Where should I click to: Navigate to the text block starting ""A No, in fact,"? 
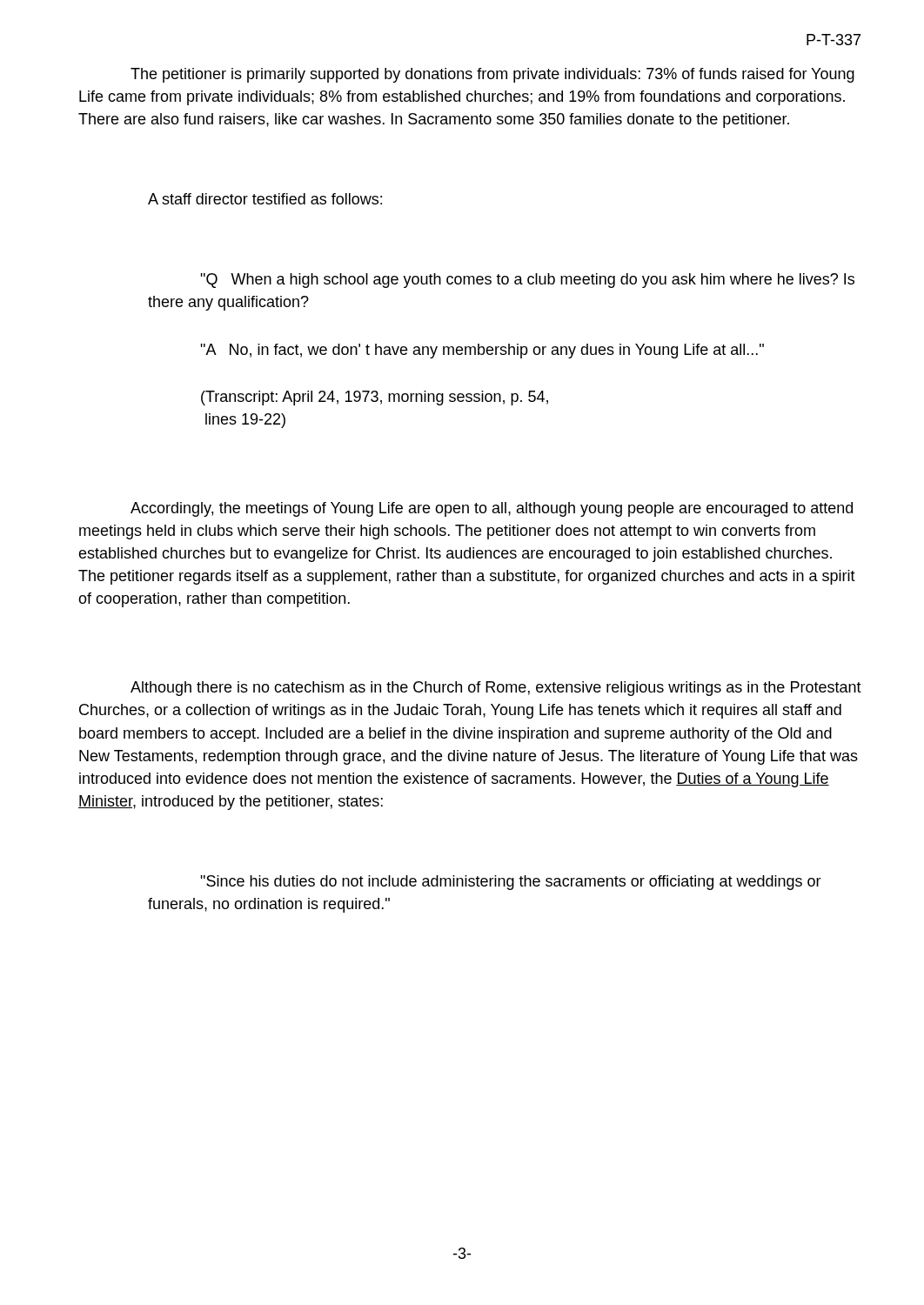[x=456, y=349]
